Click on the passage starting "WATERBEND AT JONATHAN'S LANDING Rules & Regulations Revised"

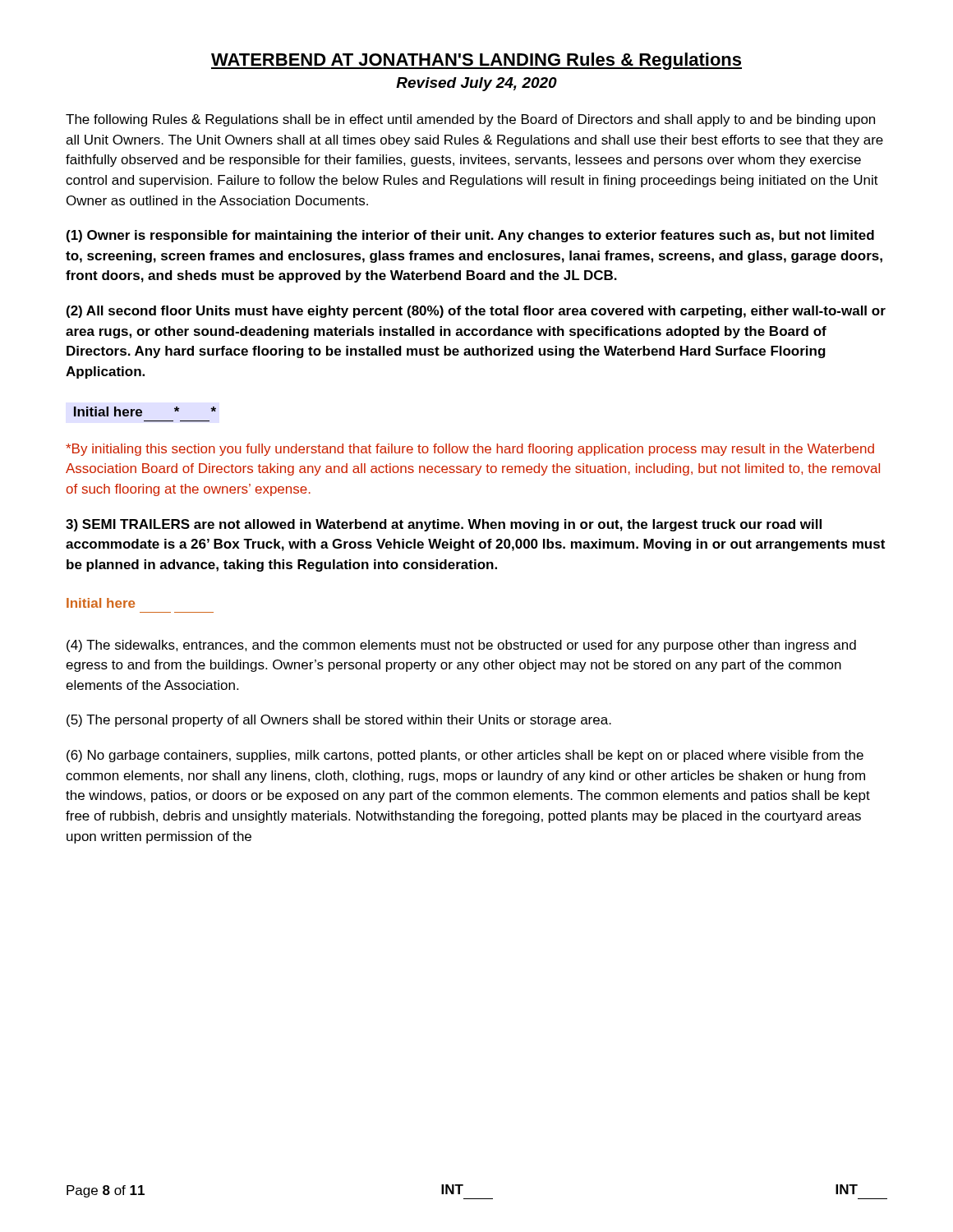[476, 71]
